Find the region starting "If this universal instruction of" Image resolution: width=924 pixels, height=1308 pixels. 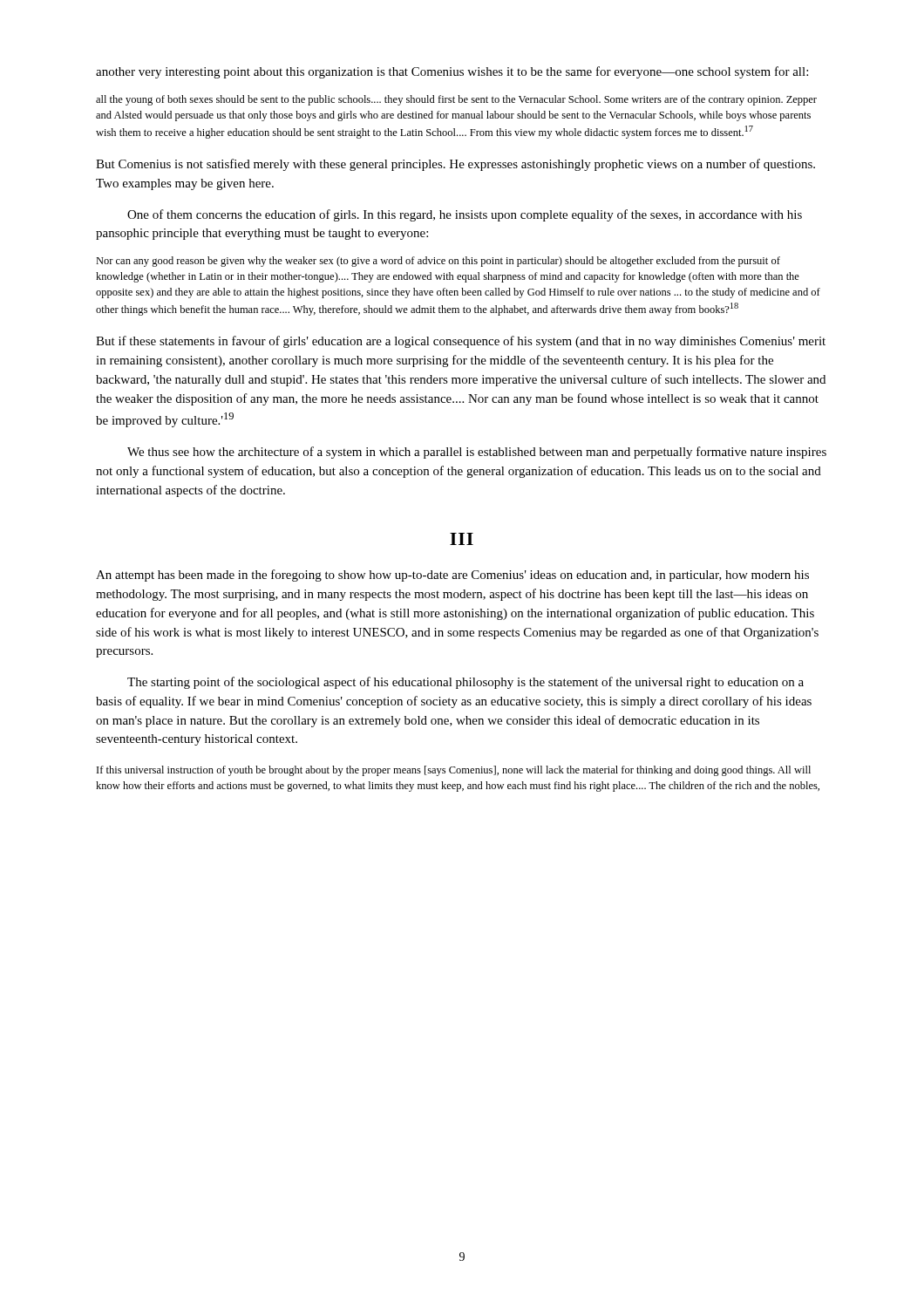[x=462, y=779]
